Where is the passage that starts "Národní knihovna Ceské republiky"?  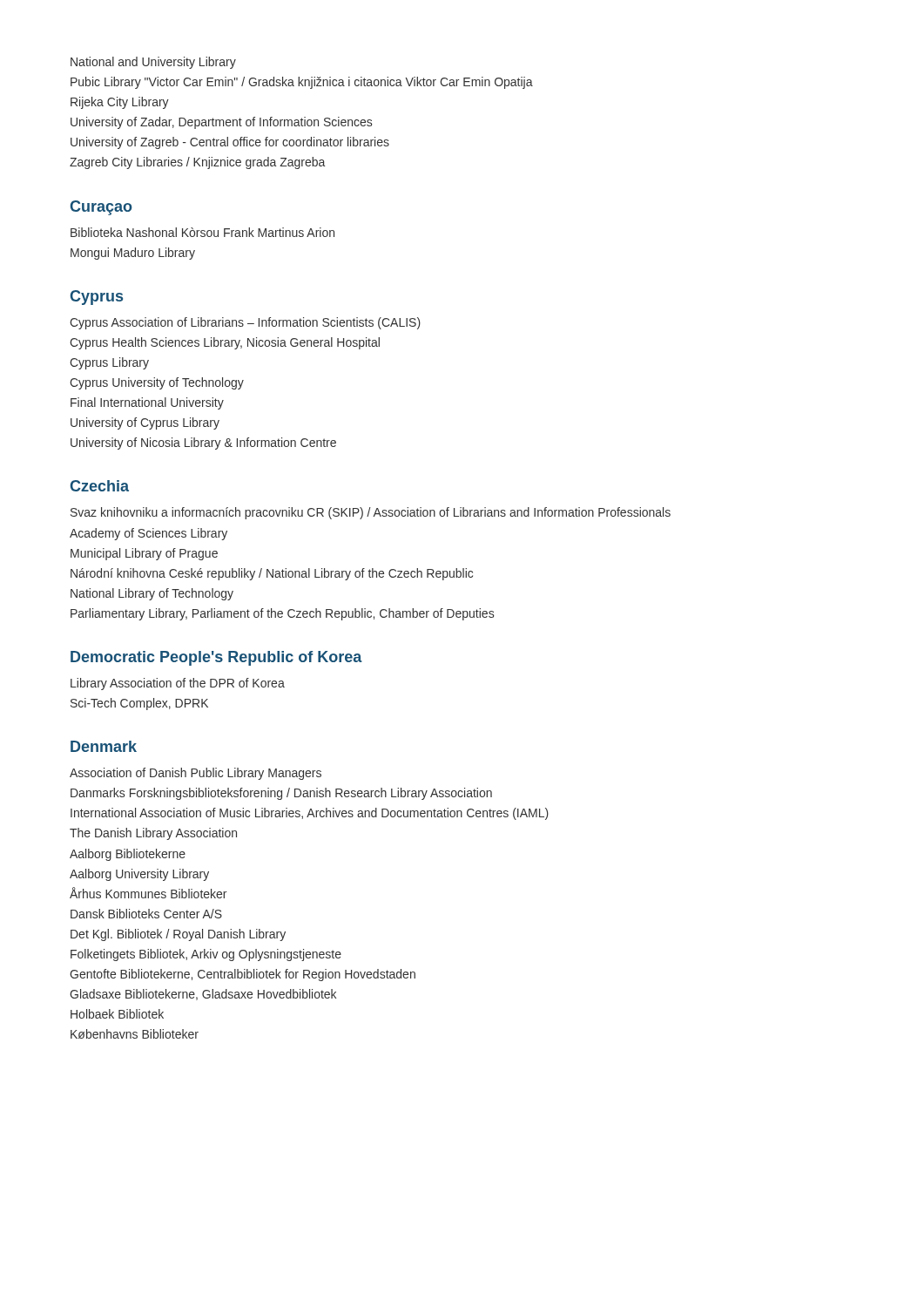click(272, 573)
